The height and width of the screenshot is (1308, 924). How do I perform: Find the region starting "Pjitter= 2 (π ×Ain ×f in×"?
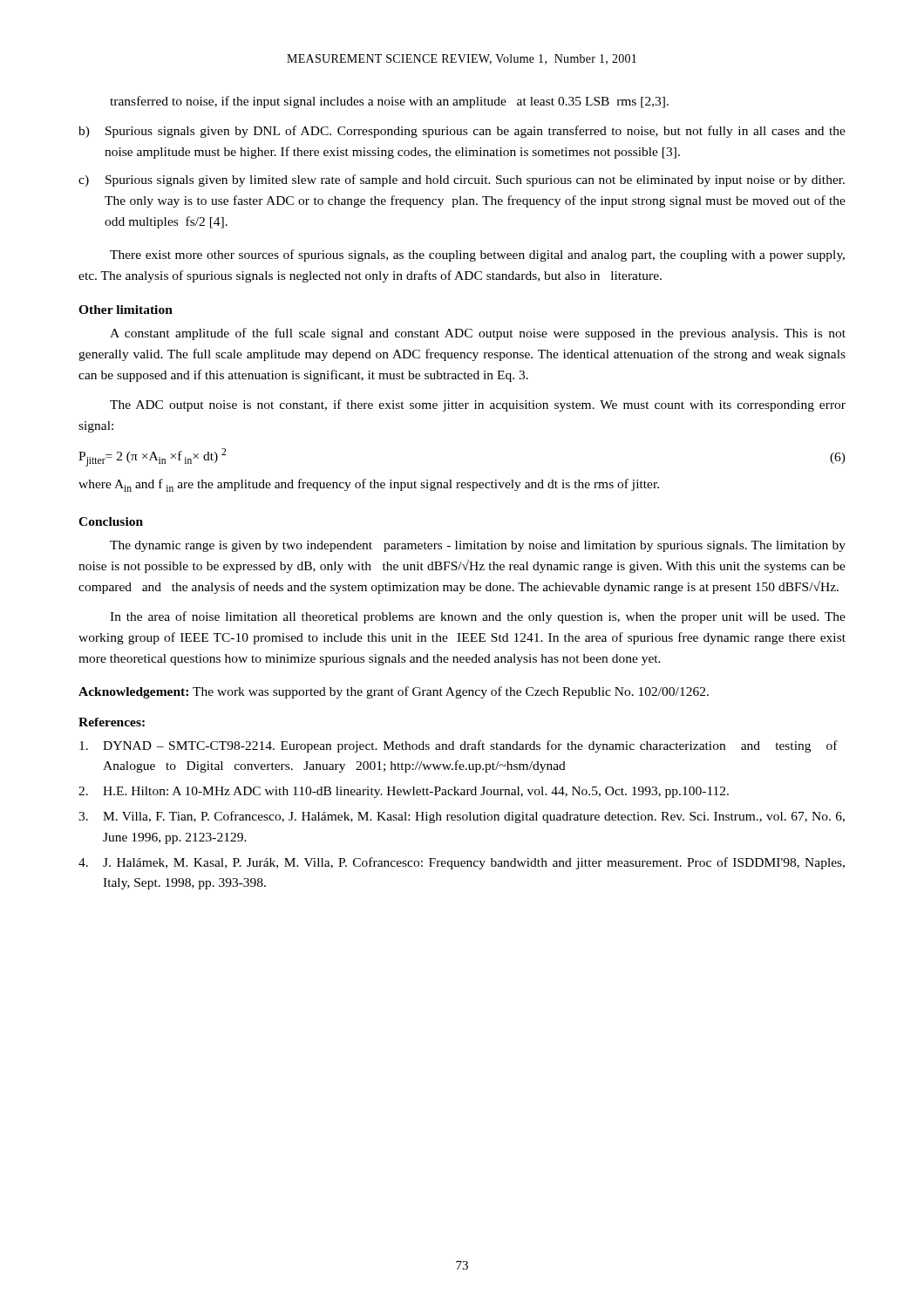pos(153,457)
